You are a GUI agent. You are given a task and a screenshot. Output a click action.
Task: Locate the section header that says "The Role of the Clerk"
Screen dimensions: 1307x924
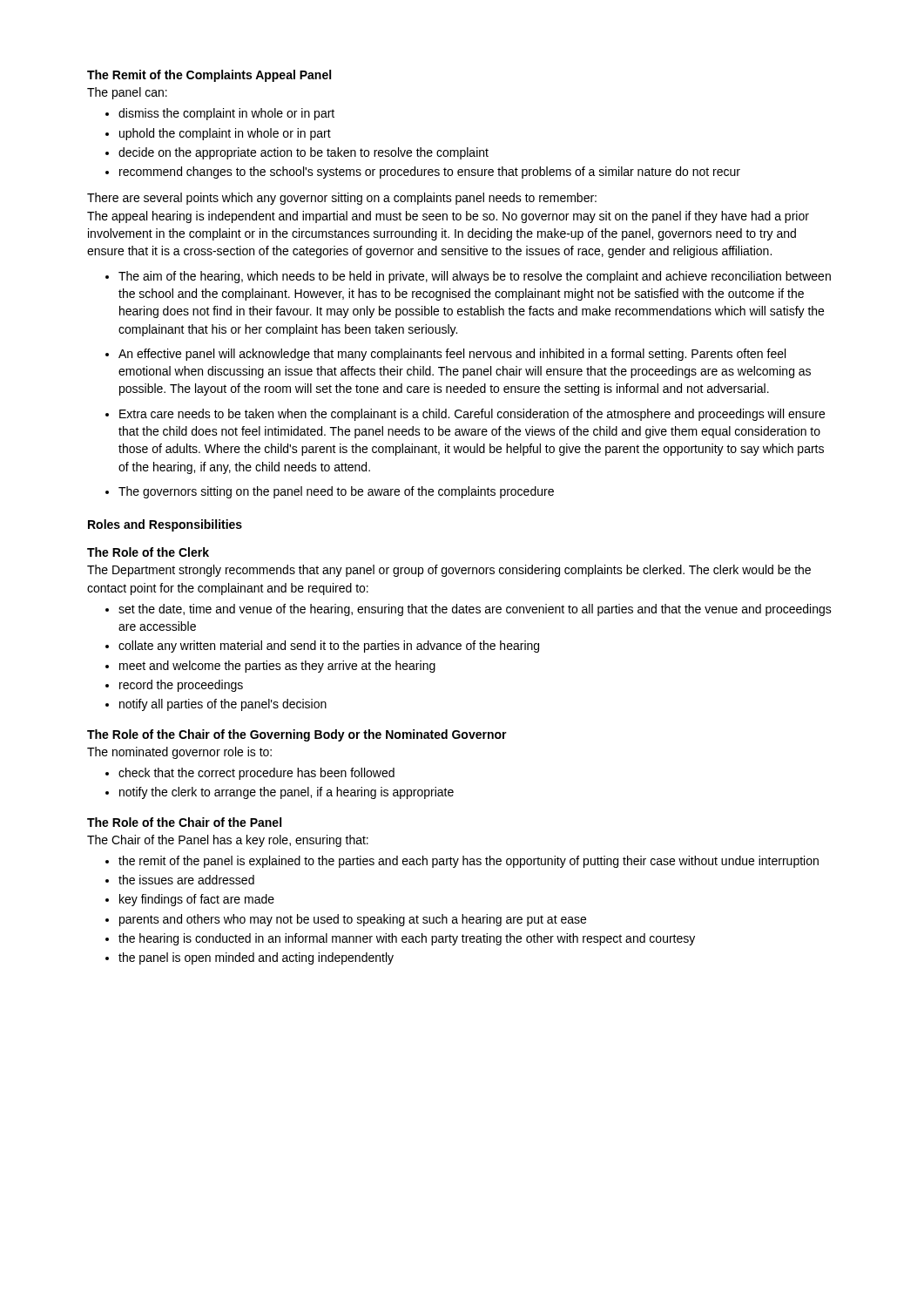pos(148,553)
